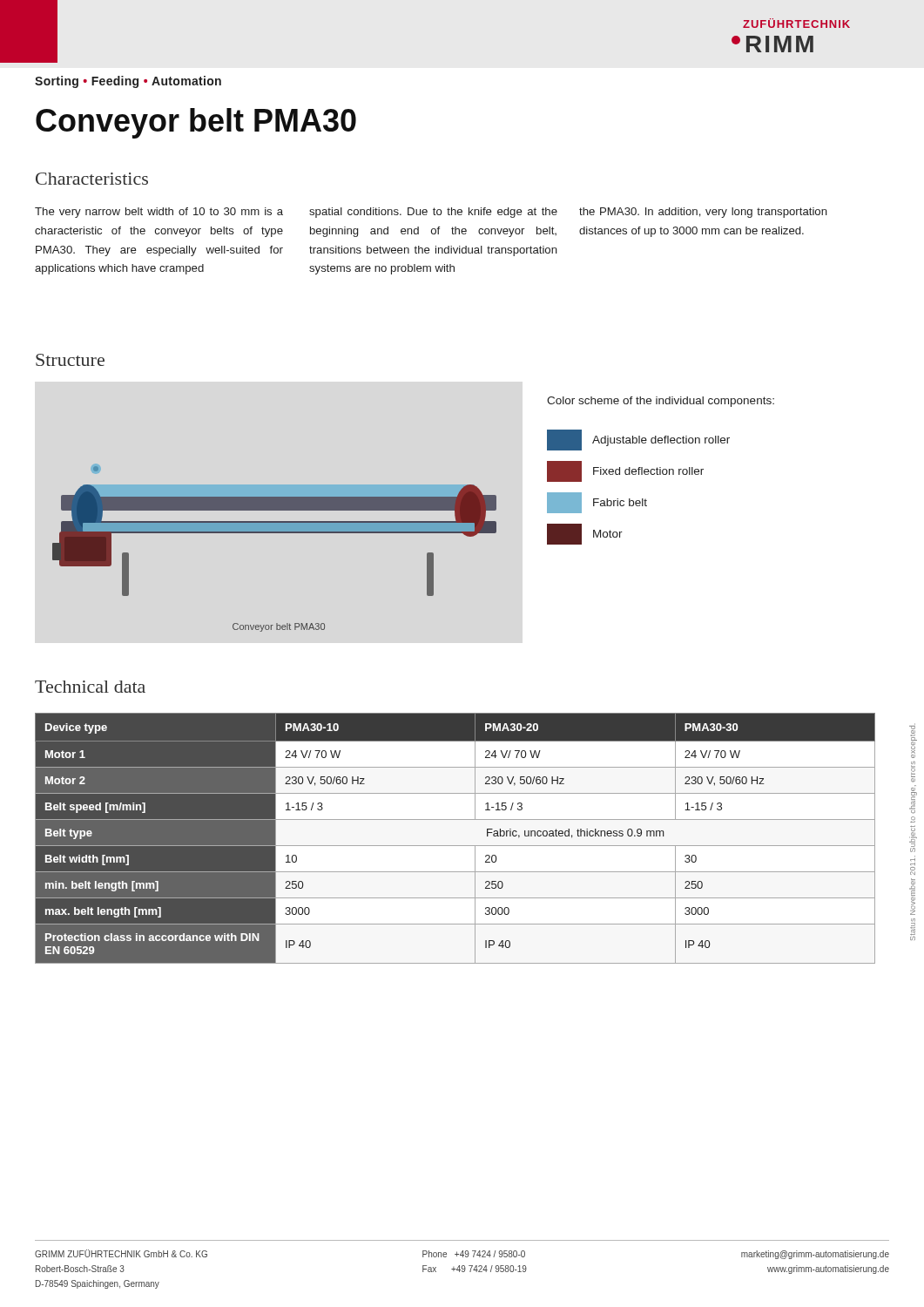Screen dimensions: 1307x924
Task: Where is the passage that starts "the PMA30. In addition, very long"?
Action: [x=703, y=221]
